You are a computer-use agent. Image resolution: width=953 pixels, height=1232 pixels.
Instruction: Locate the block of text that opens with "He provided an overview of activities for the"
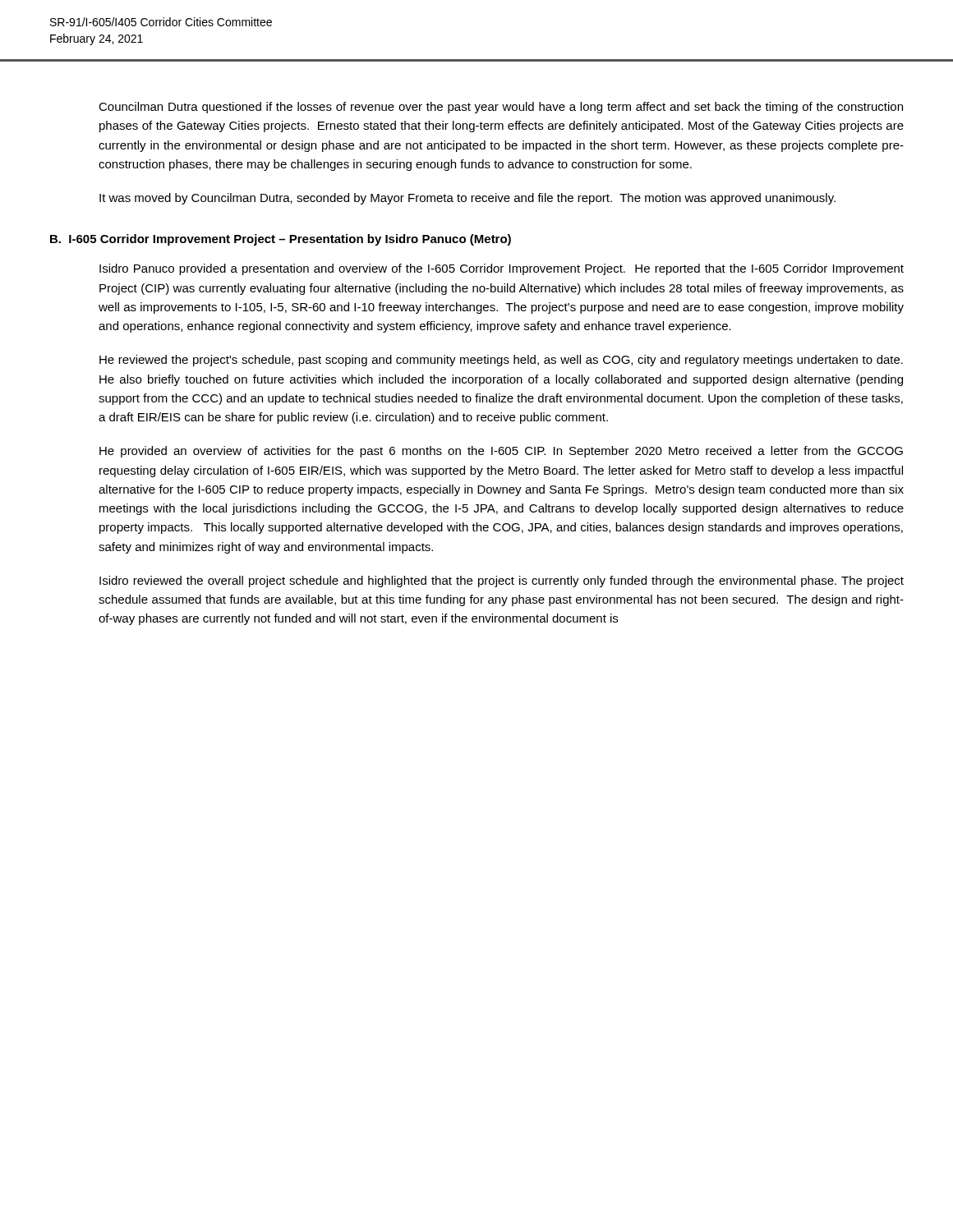coord(501,498)
